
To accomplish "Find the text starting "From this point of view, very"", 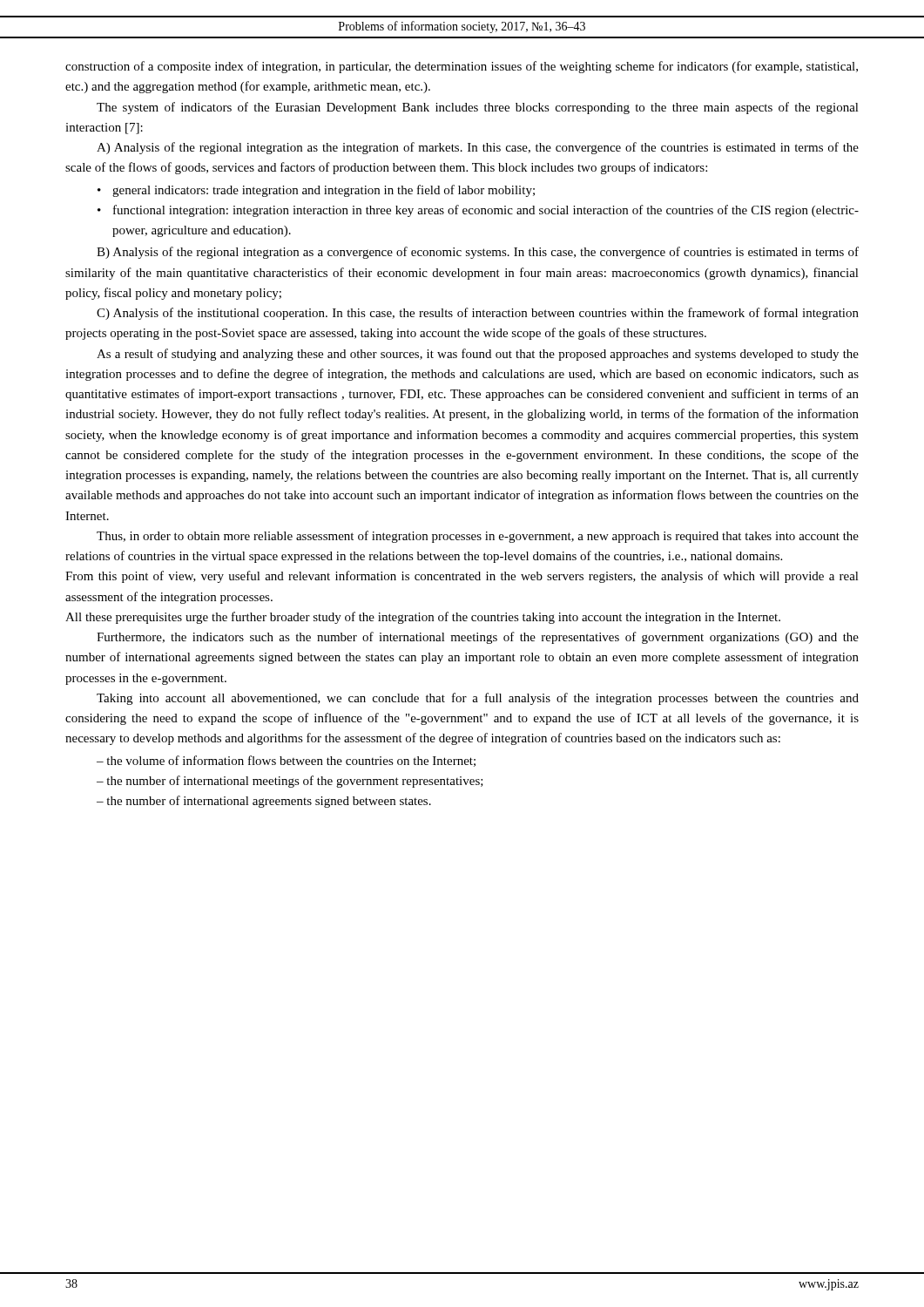I will tap(462, 587).
